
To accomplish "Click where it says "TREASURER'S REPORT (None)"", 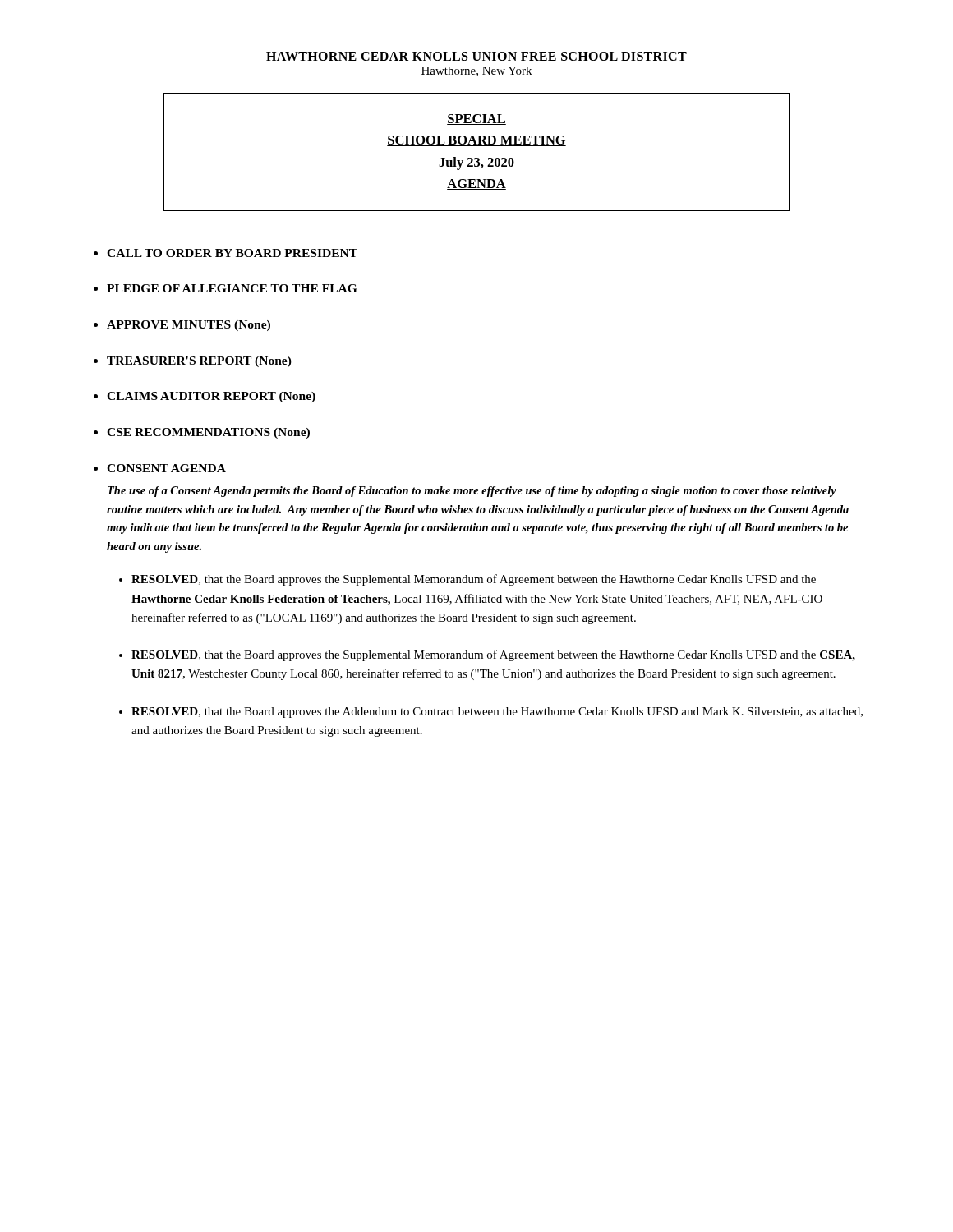I will (x=199, y=360).
